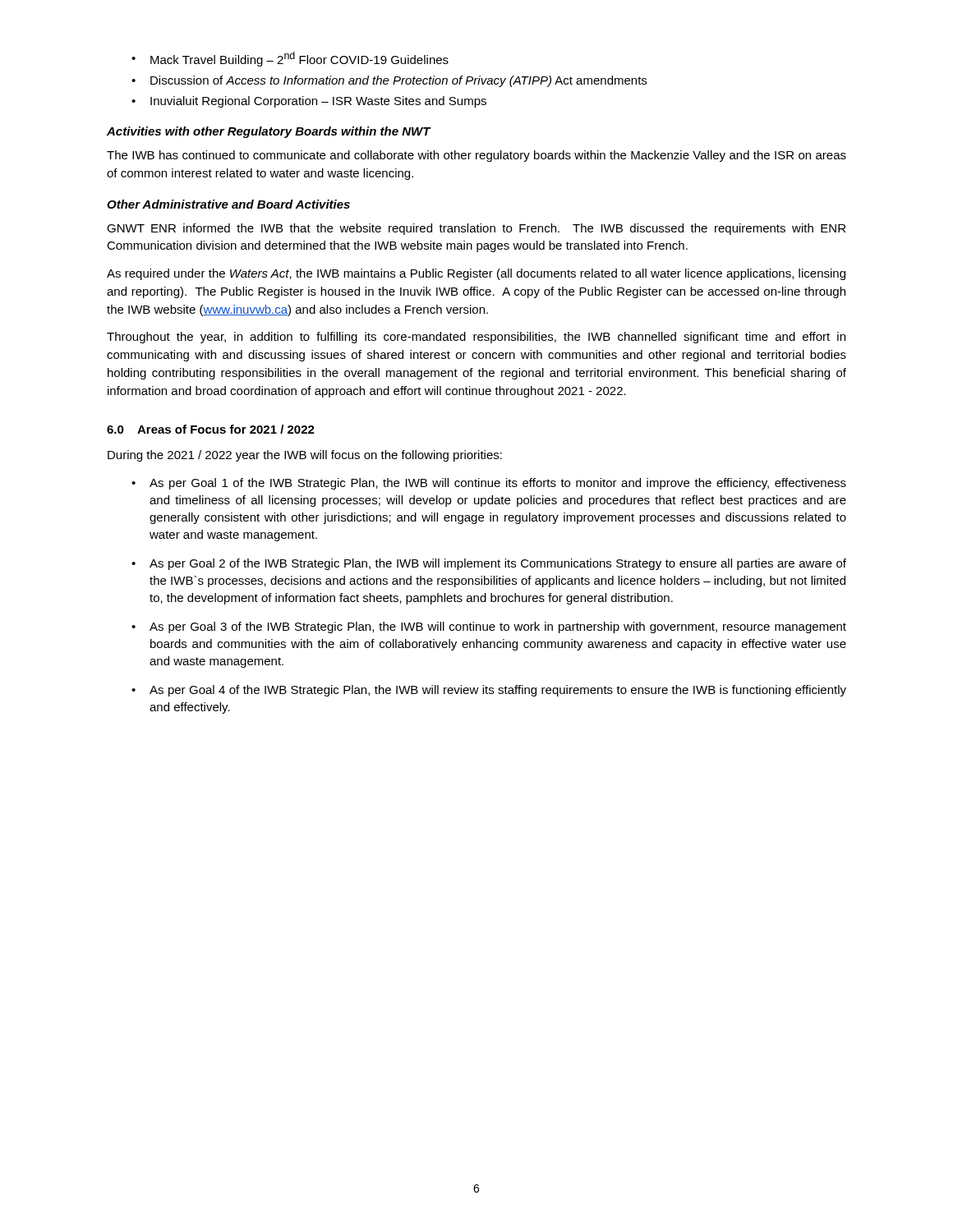
Task: Locate the text block that says "GNWT ENR informed the IWB that"
Action: coord(476,236)
